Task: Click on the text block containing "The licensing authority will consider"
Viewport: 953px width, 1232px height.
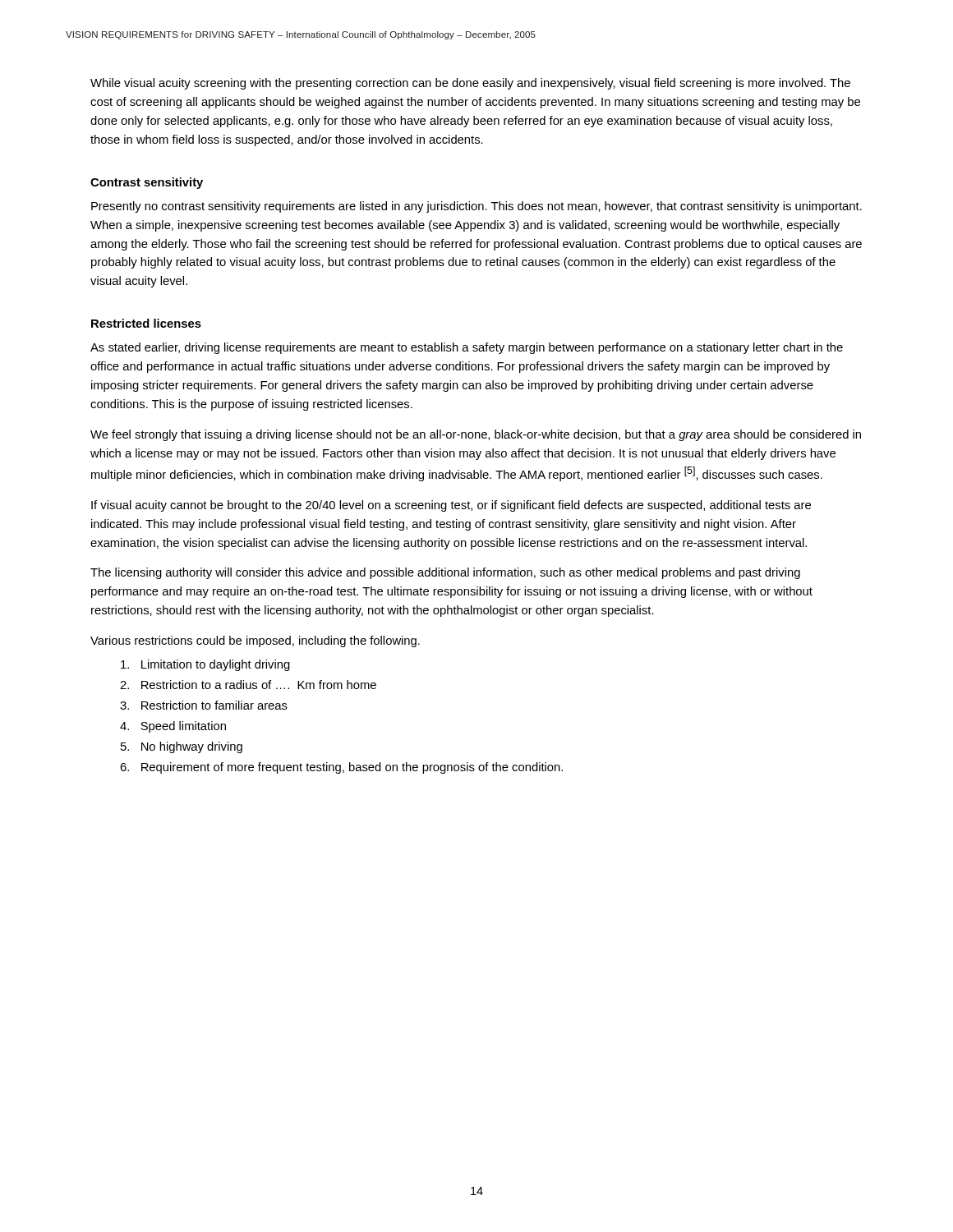Action: pos(451,592)
